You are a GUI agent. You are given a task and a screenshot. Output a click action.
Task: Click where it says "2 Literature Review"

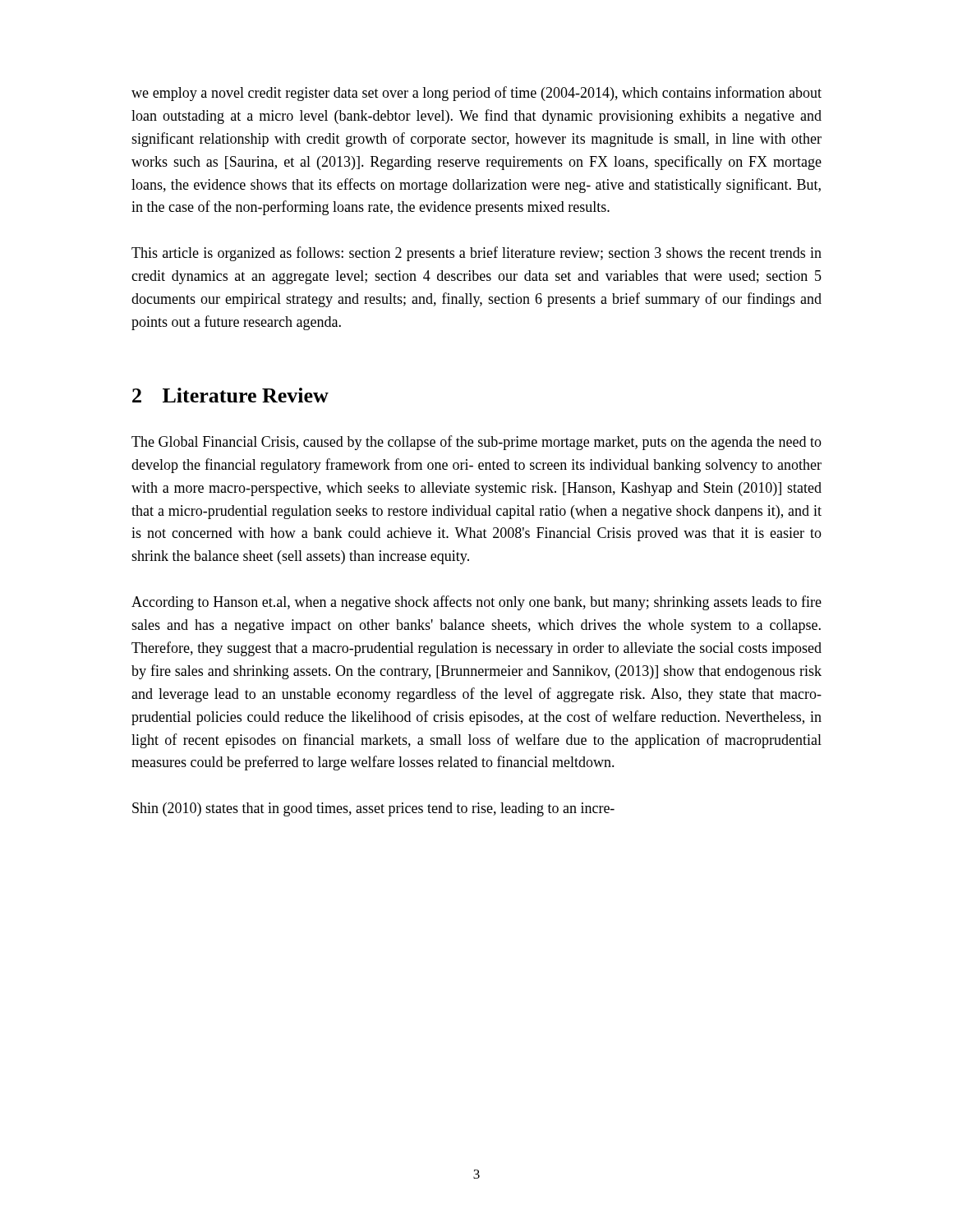click(230, 395)
